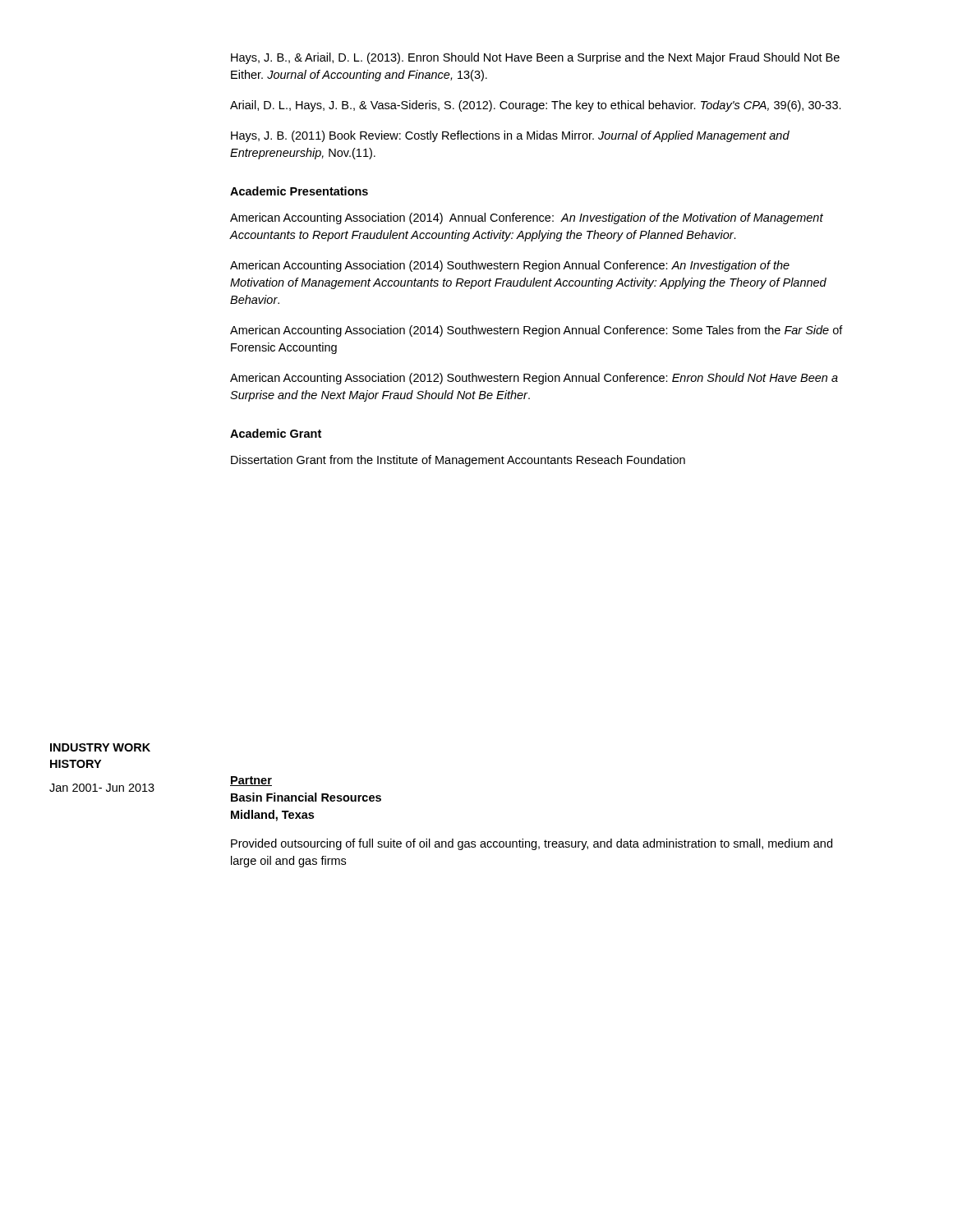Find the text block that reads "Provided outsourcing of full"
This screenshot has width=953, height=1232.
532,852
